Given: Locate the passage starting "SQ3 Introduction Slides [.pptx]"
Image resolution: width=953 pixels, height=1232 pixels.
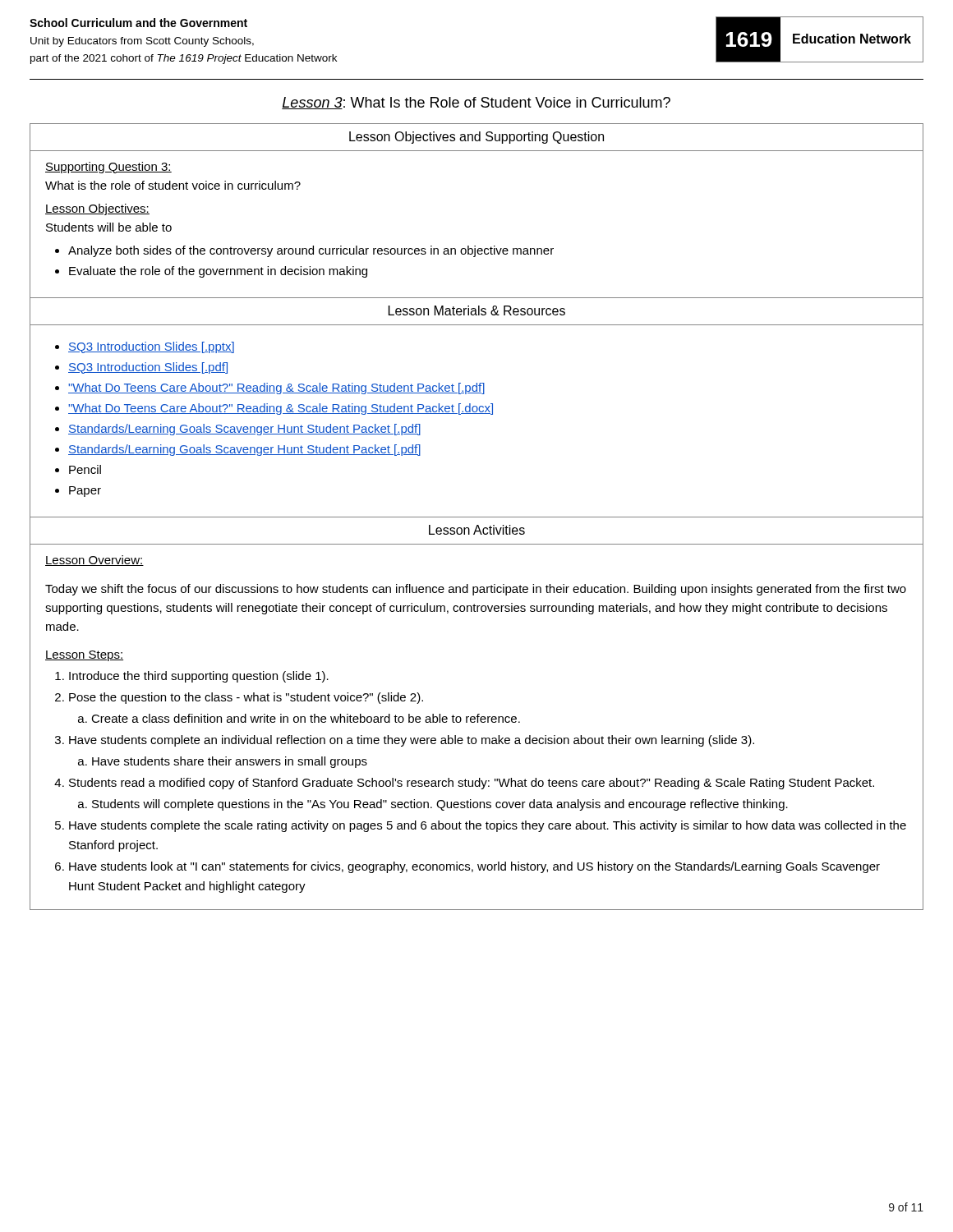Looking at the screenshot, I should click(151, 346).
